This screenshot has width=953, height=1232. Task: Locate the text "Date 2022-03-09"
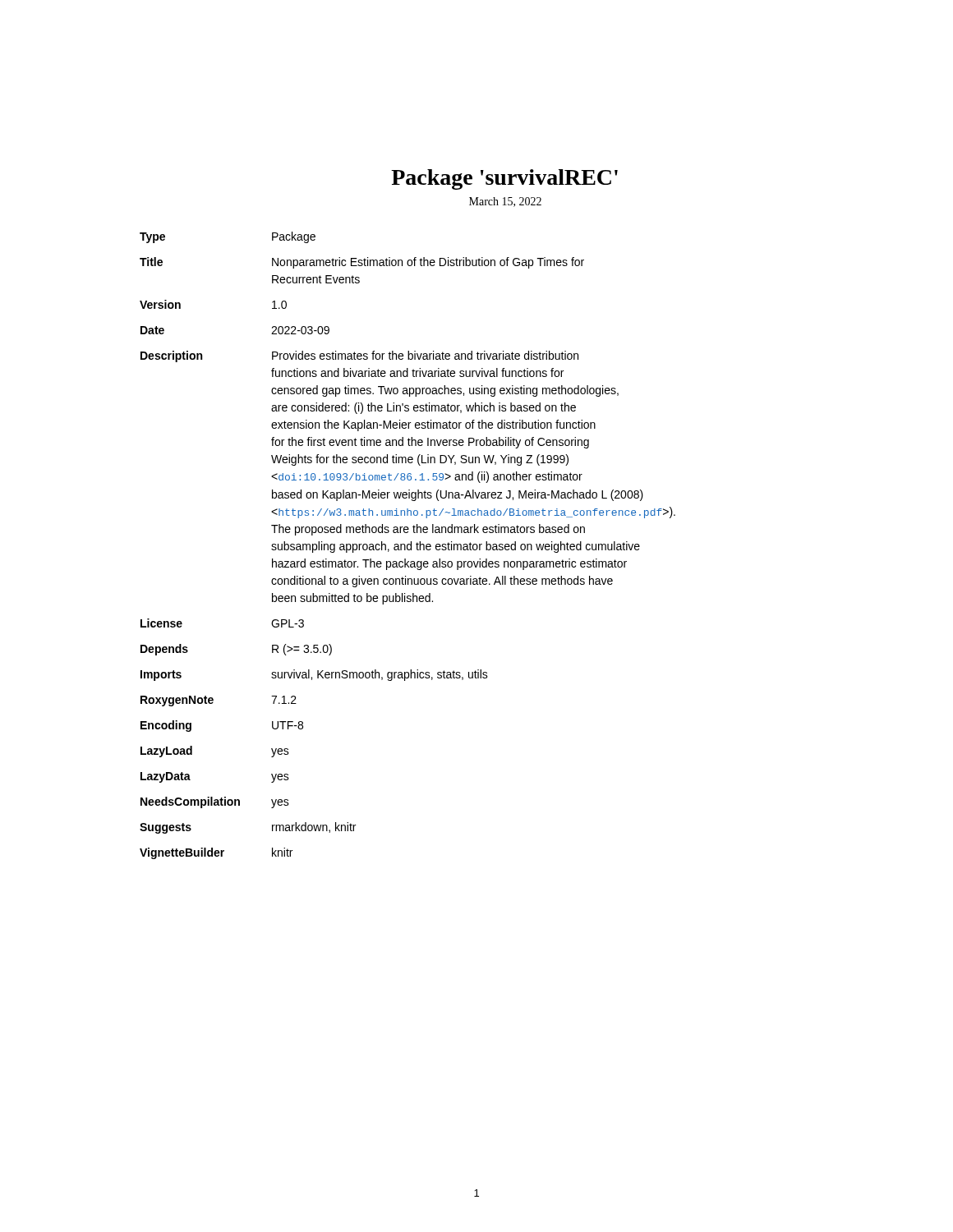pos(152,330)
